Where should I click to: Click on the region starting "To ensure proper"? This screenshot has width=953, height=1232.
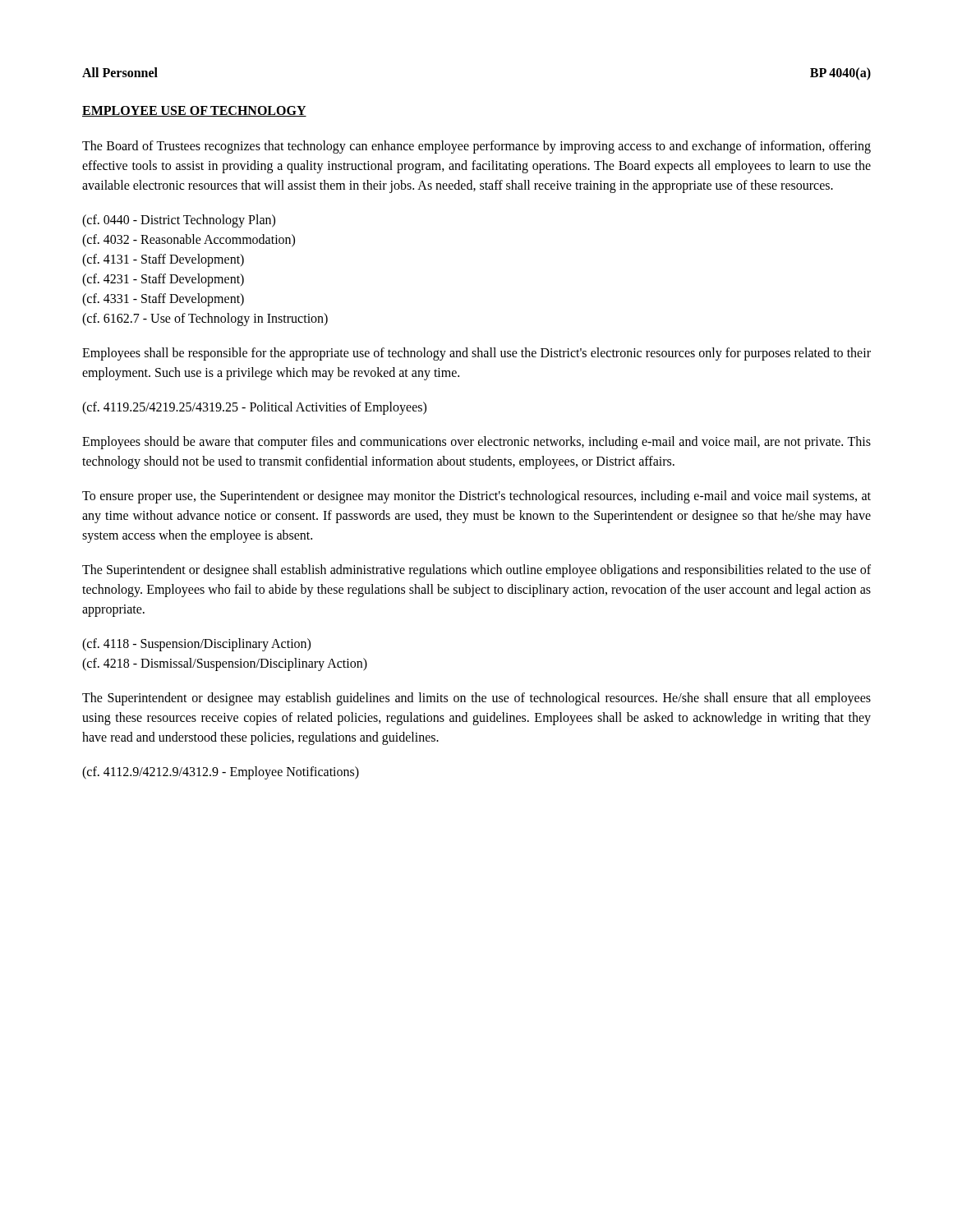coord(476,515)
